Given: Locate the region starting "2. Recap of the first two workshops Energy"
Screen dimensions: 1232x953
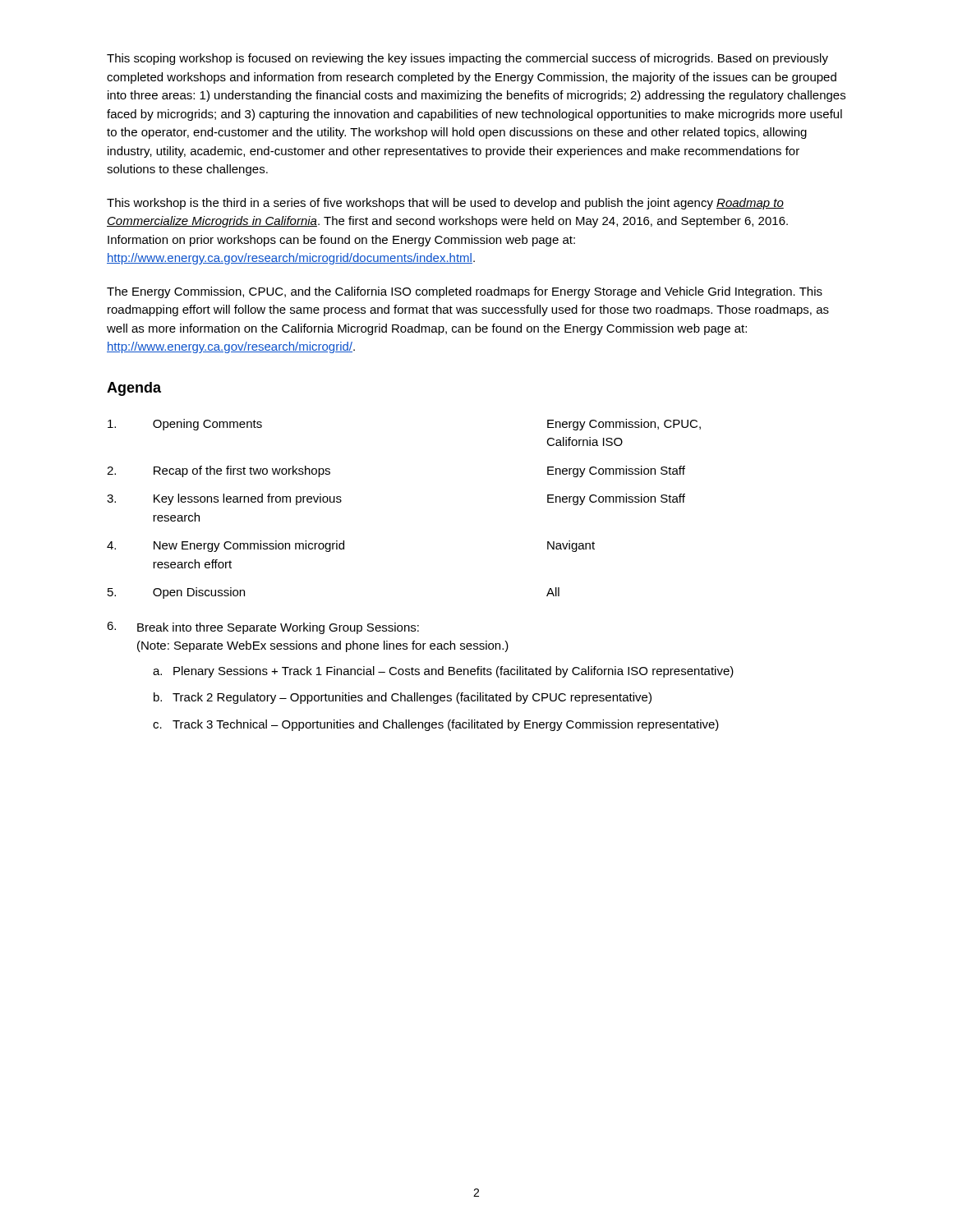Looking at the screenshot, I should pos(239,471).
